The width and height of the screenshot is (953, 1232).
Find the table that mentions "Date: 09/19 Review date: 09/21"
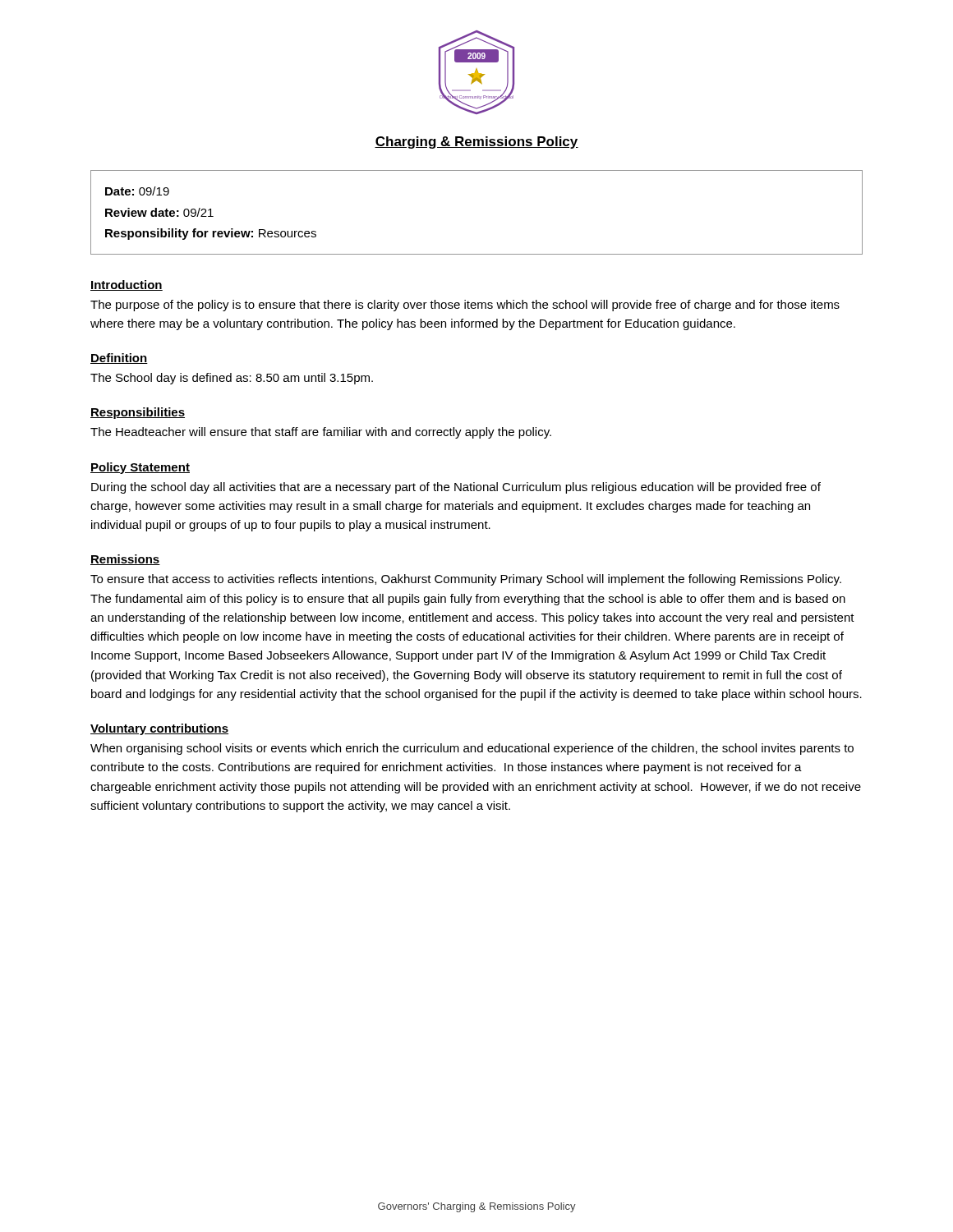click(x=476, y=212)
